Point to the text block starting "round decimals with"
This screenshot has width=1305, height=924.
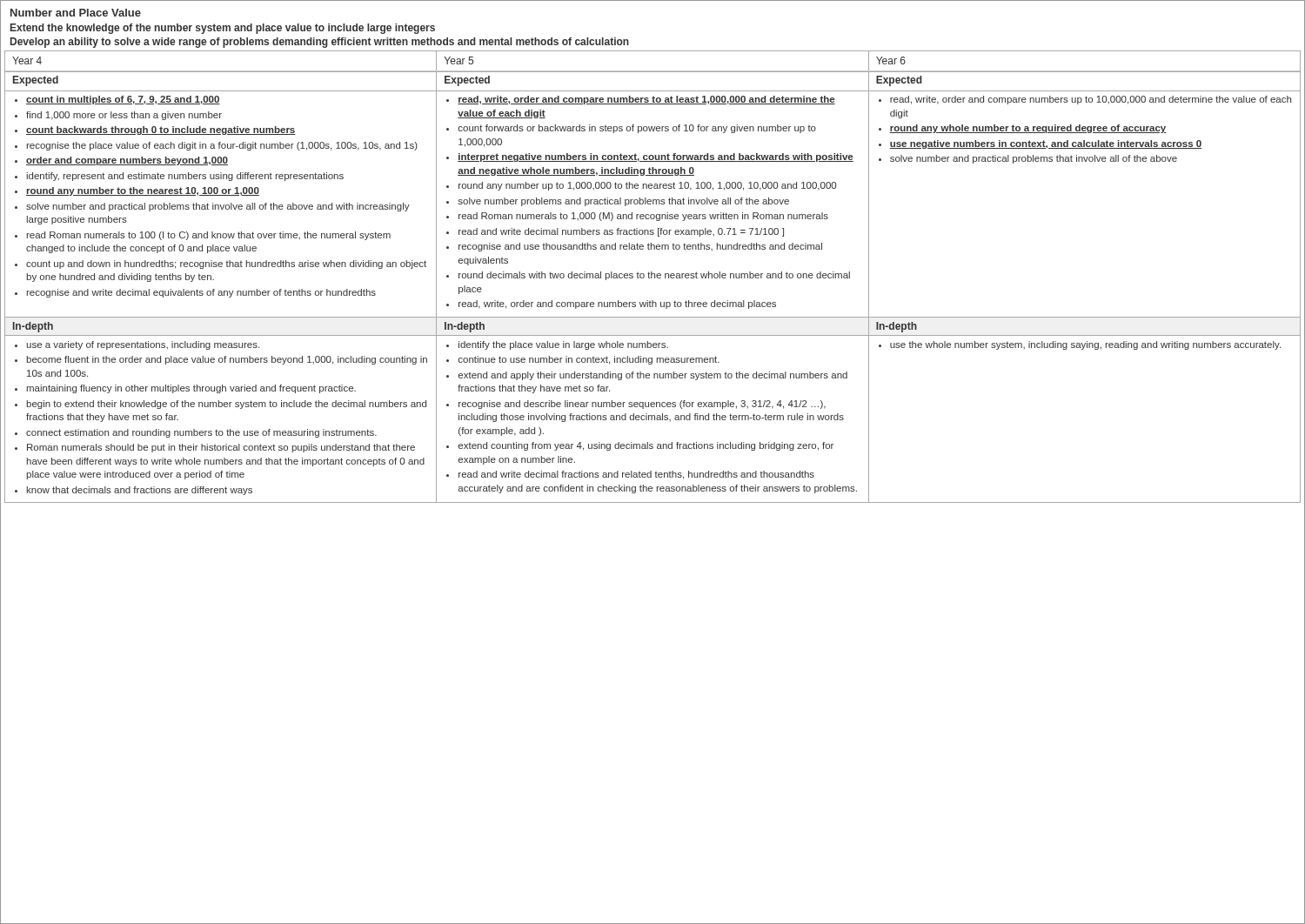[654, 282]
